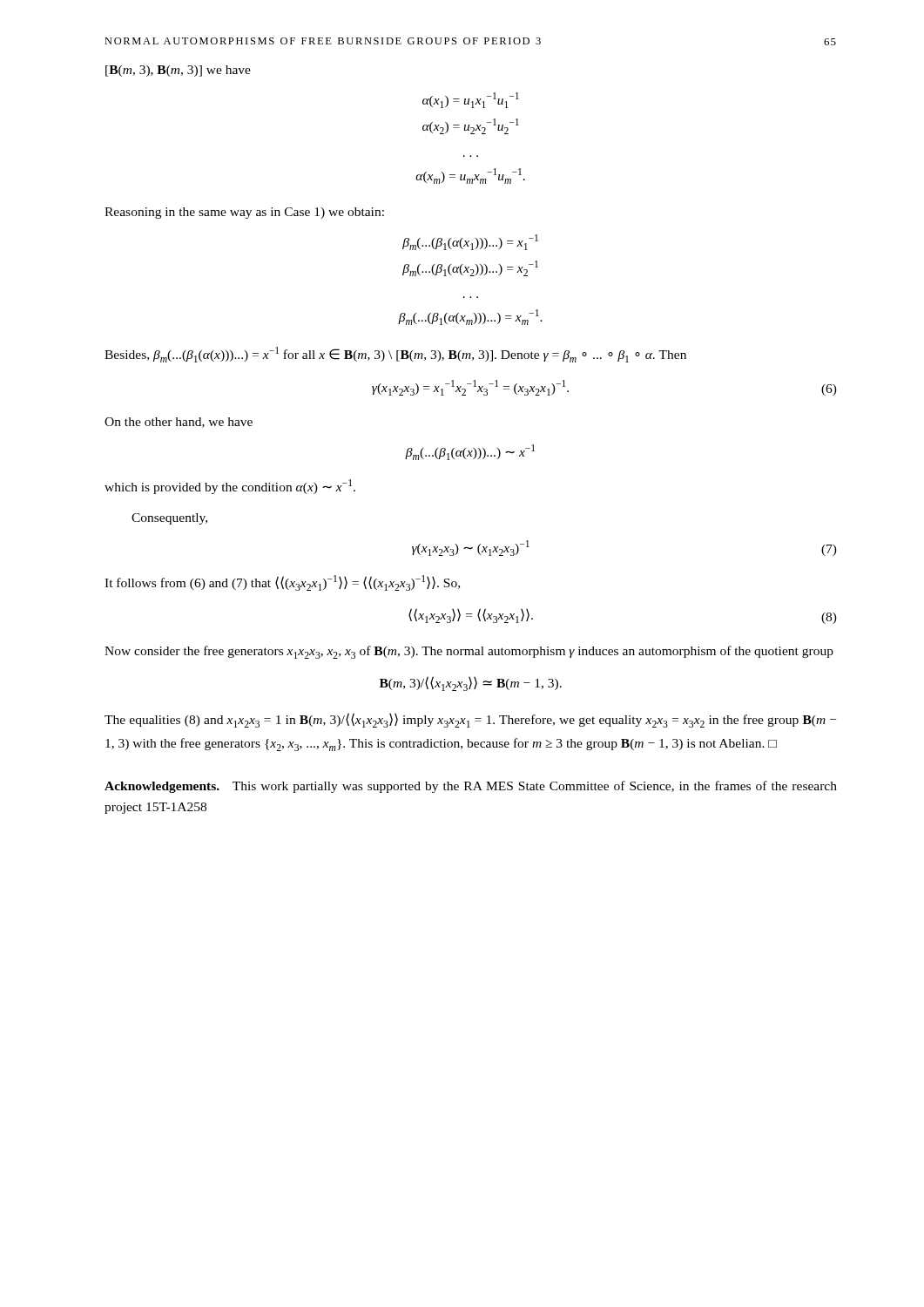Click on the formula containing "α(x1) = u1x1−1u1−1 α(x2) = u2x2−1u2−1 . ."
924x1307 pixels.
(x=471, y=139)
